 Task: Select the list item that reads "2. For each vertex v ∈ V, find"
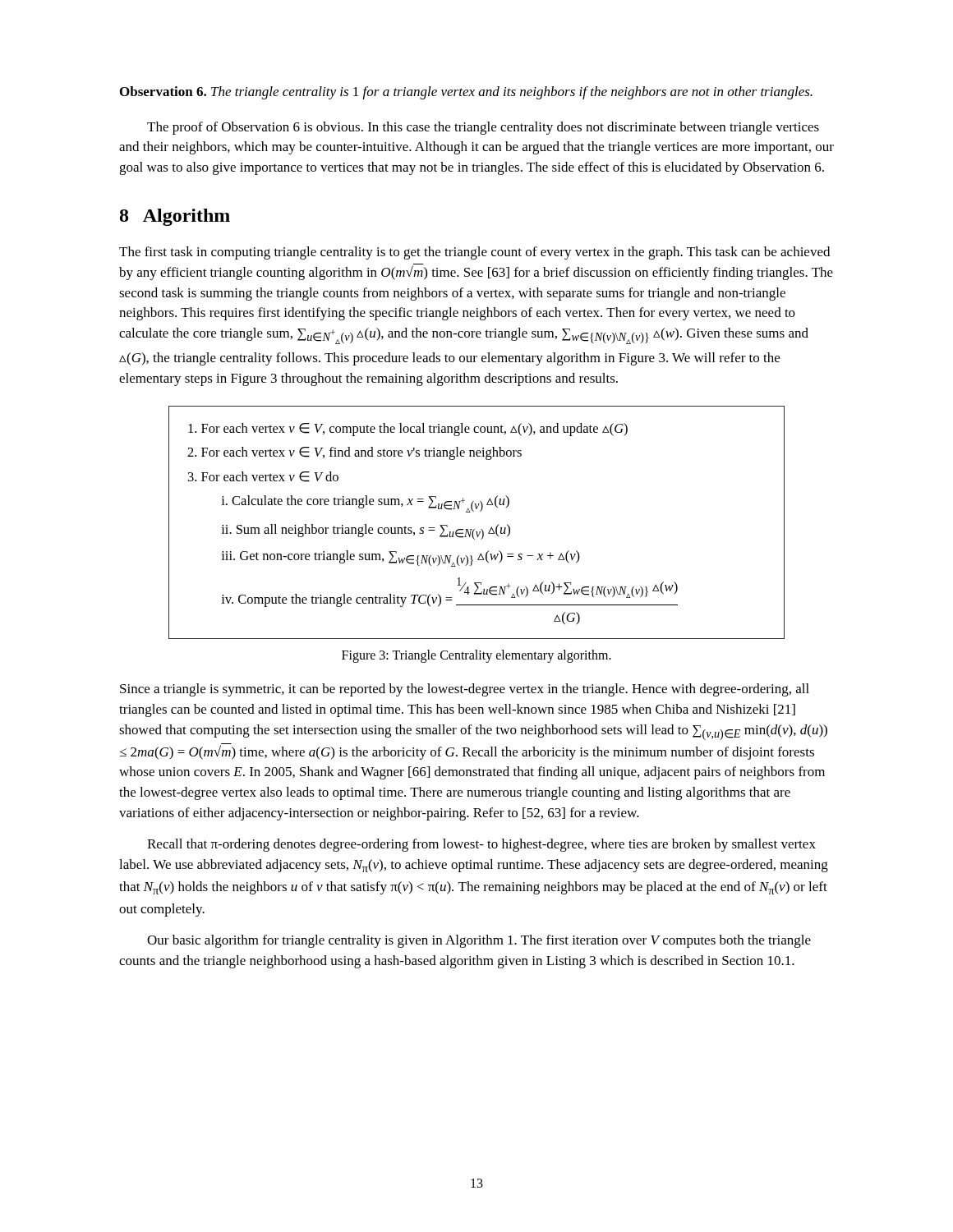355,452
